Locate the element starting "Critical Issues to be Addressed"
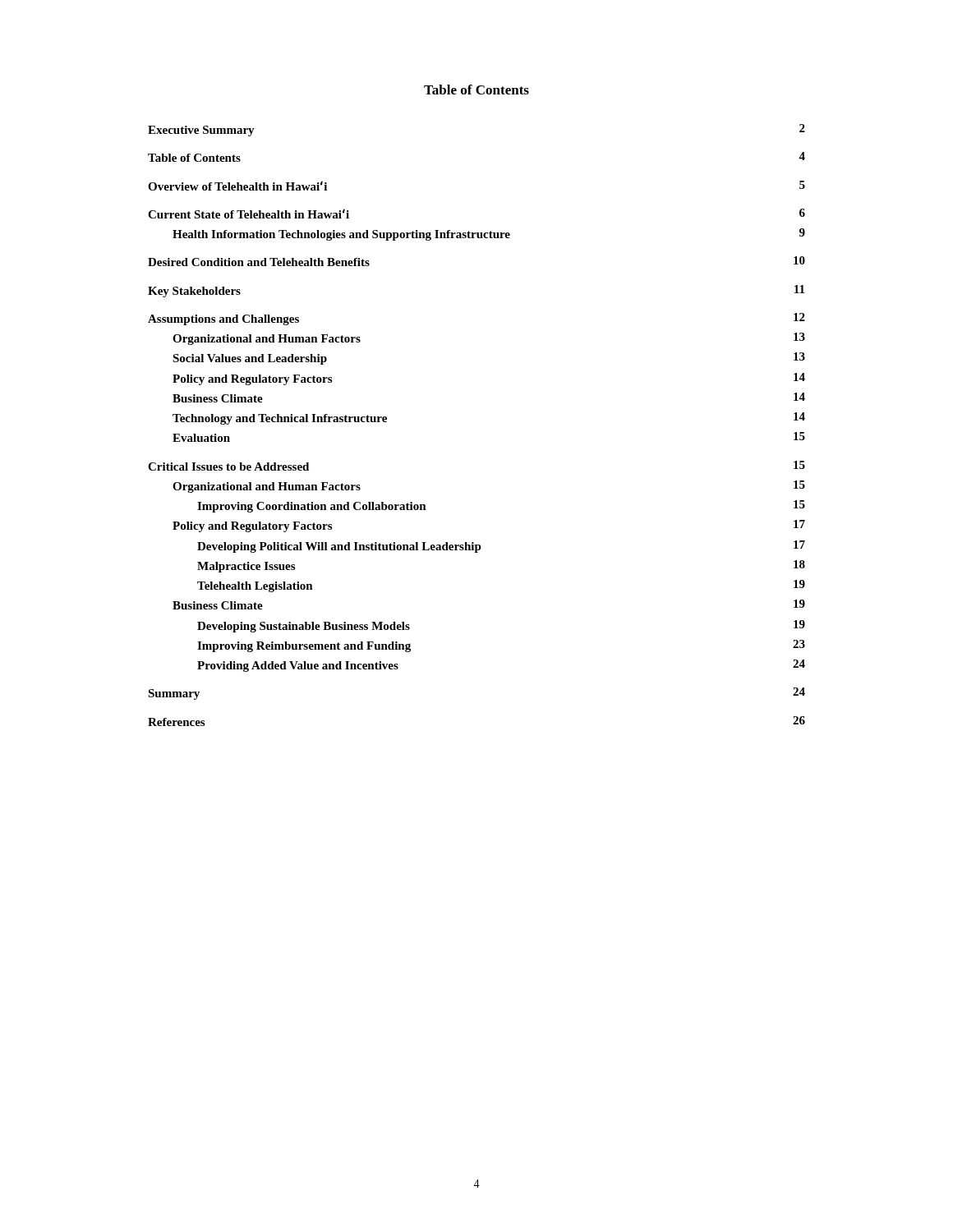Image resolution: width=953 pixels, height=1232 pixels. [x=231, y=465]
